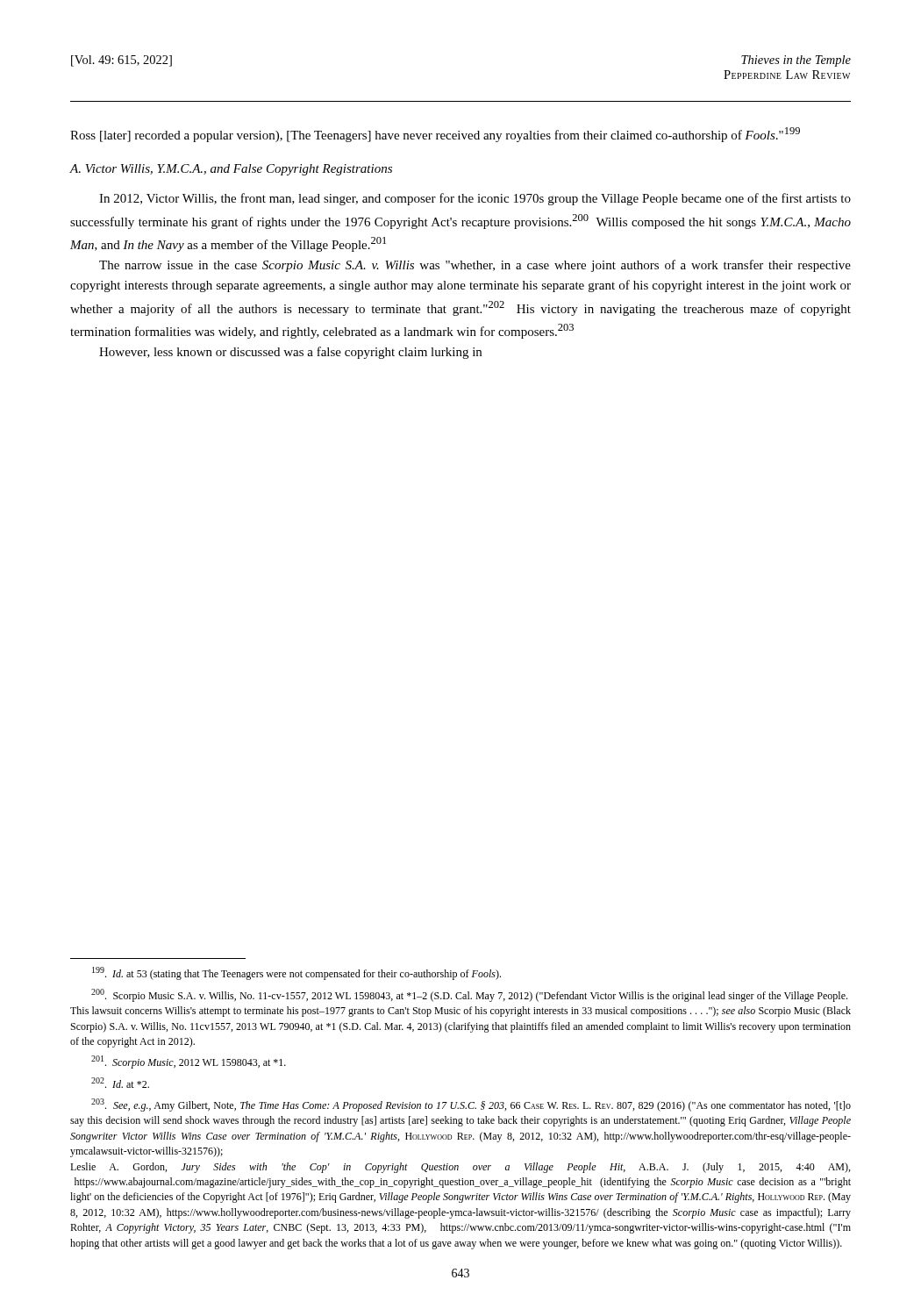The width and height of the screenshot is (921, 1316).
Task: Select the section header with the text "A. Victor Willis,"
Action: tap(231, 169)
